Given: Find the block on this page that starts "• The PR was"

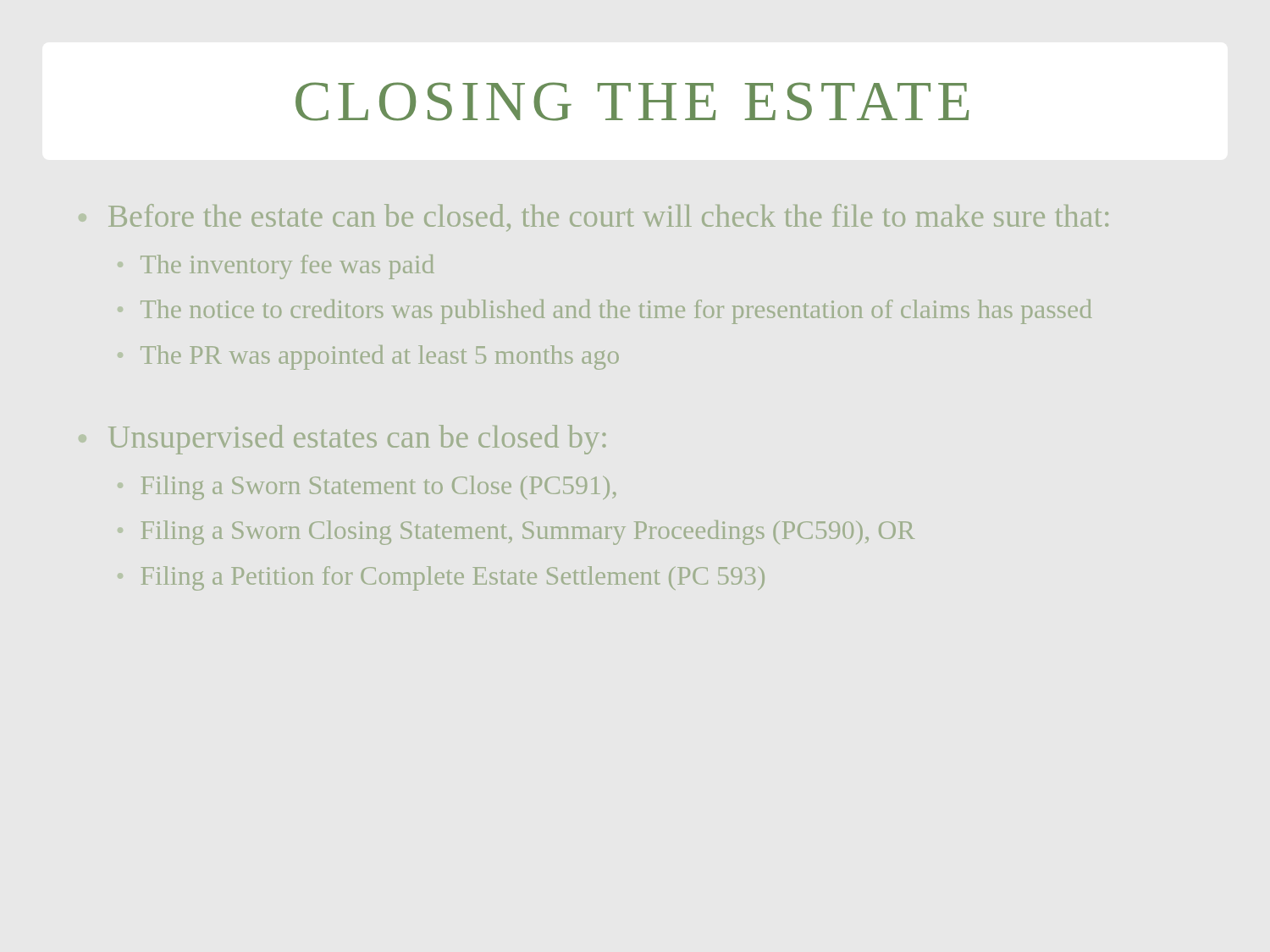Looking at the screenshot, I should tap(368, 355).
